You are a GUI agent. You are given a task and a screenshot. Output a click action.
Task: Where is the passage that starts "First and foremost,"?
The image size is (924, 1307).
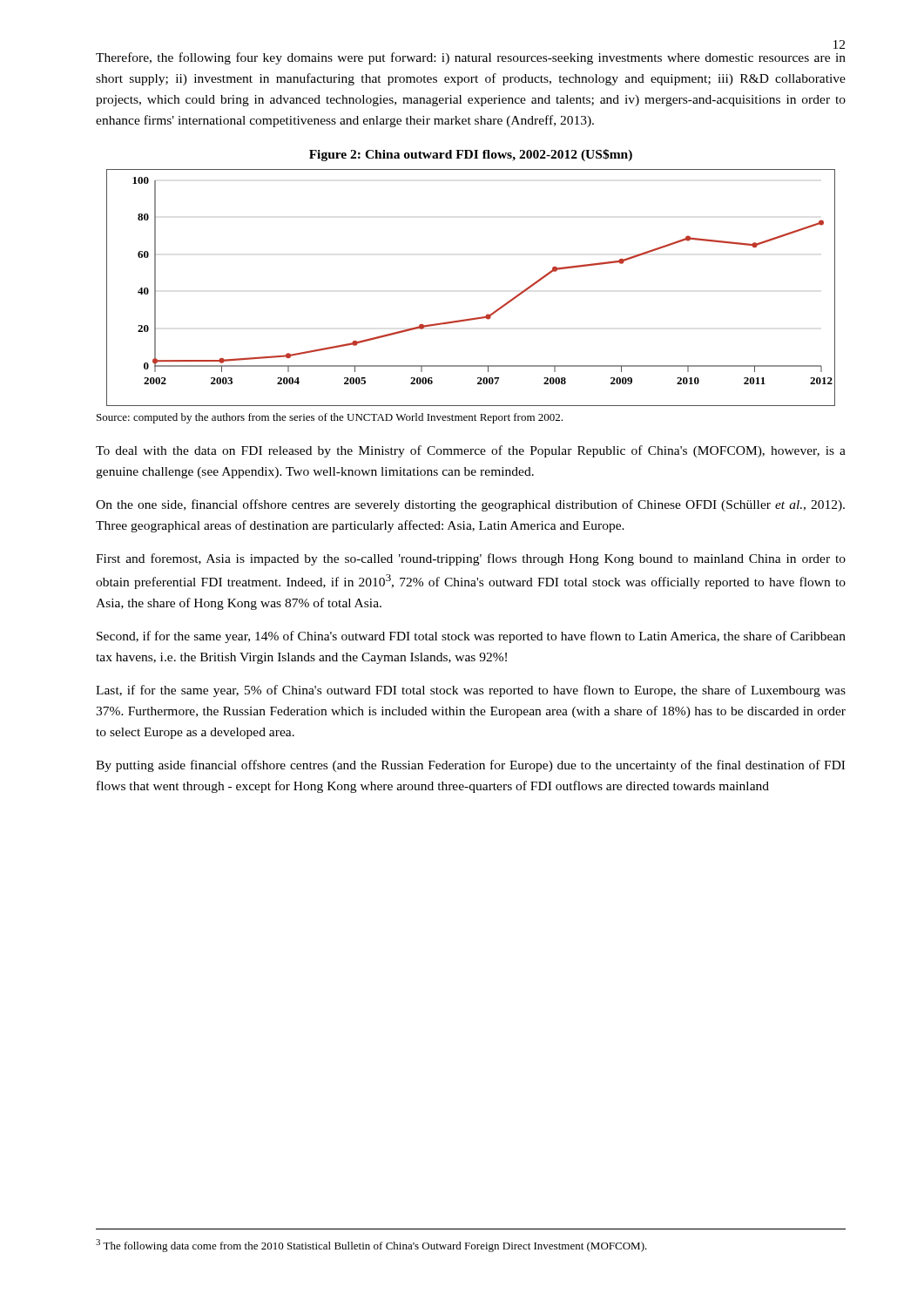tap(471, 581)
